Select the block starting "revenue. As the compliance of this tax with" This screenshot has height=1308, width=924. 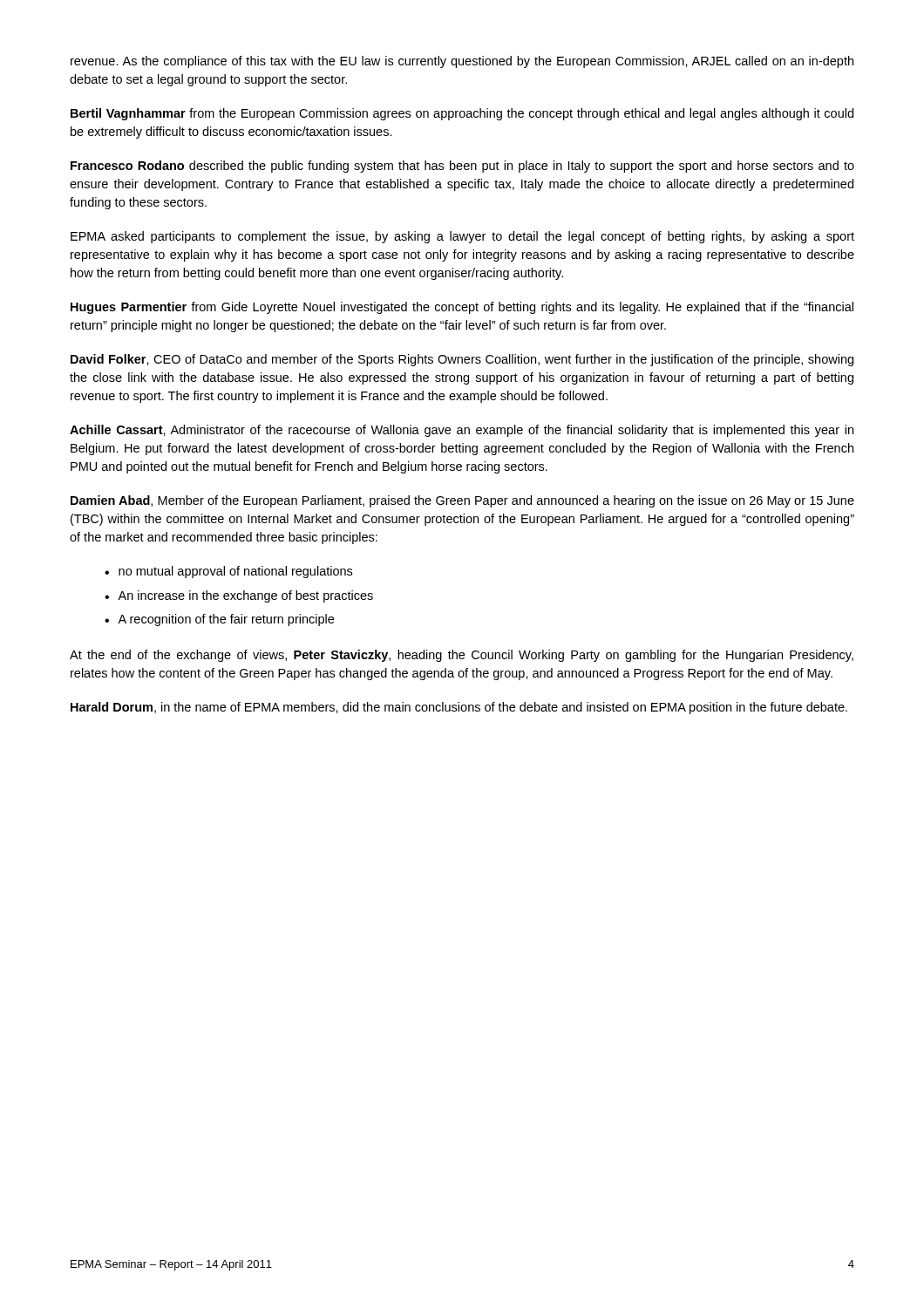point(462,70)
